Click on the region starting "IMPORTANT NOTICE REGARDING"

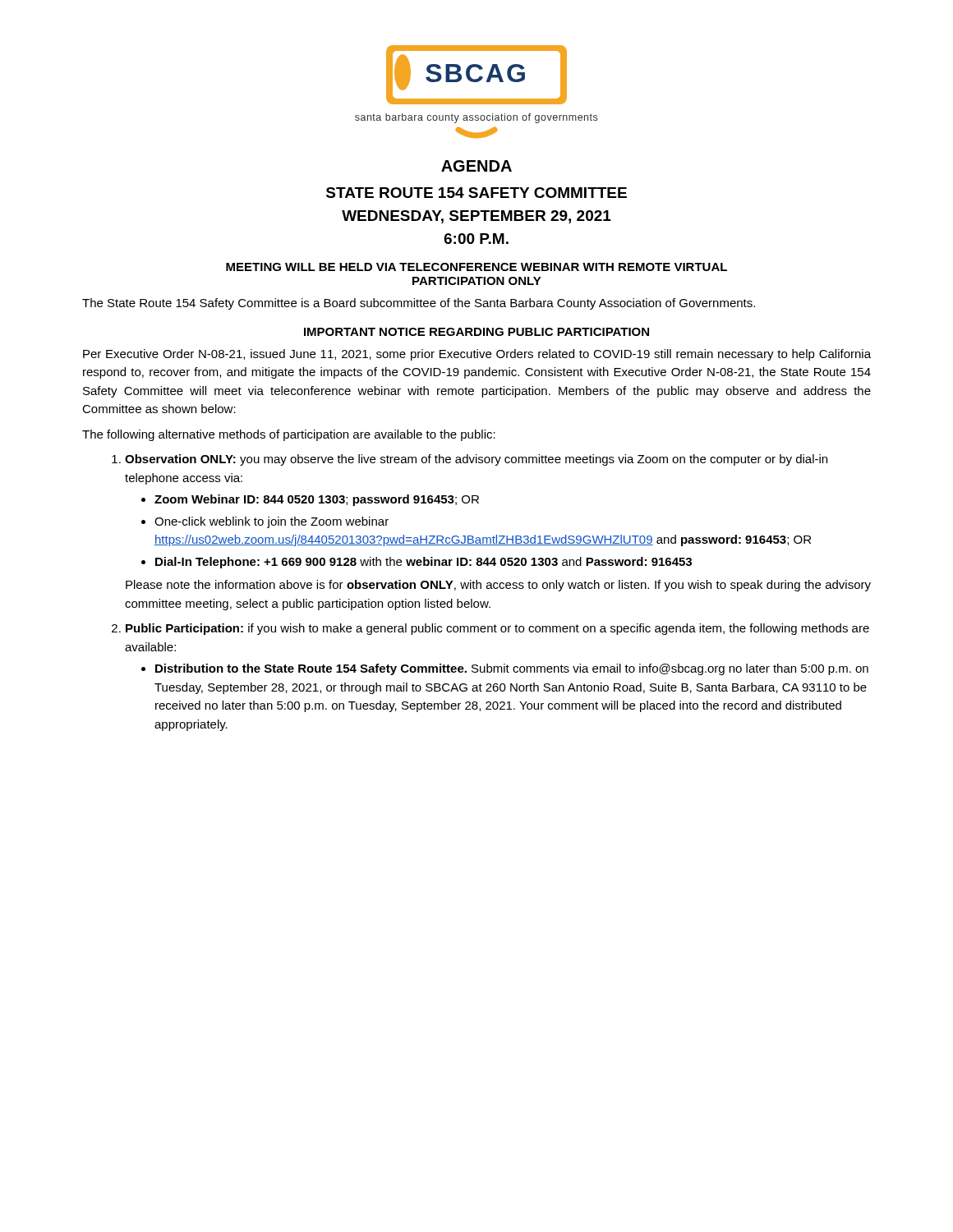click(476, 331)
